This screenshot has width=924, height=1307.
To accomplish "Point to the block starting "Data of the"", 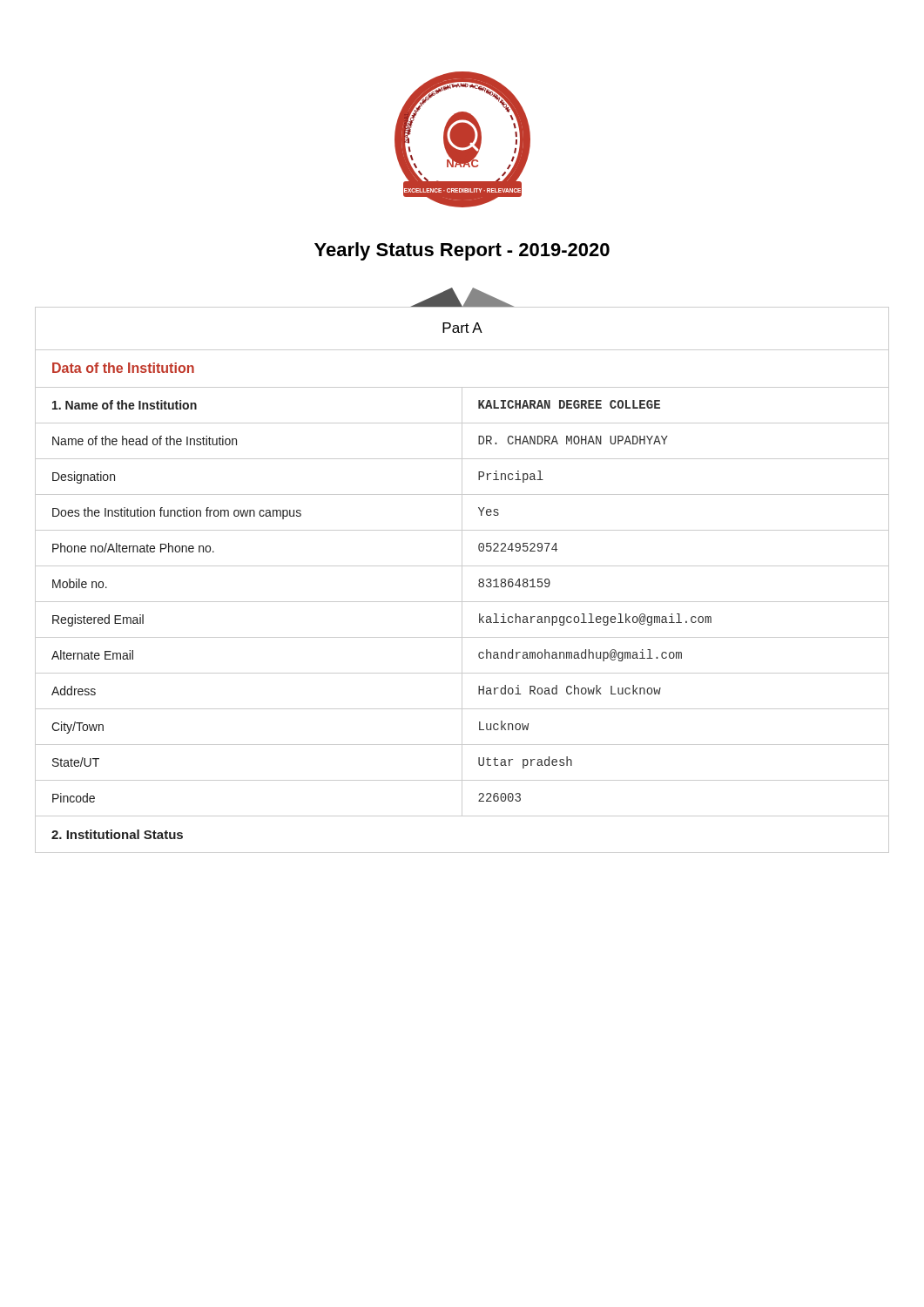I will pyautogui.click(x=123, y=368).
